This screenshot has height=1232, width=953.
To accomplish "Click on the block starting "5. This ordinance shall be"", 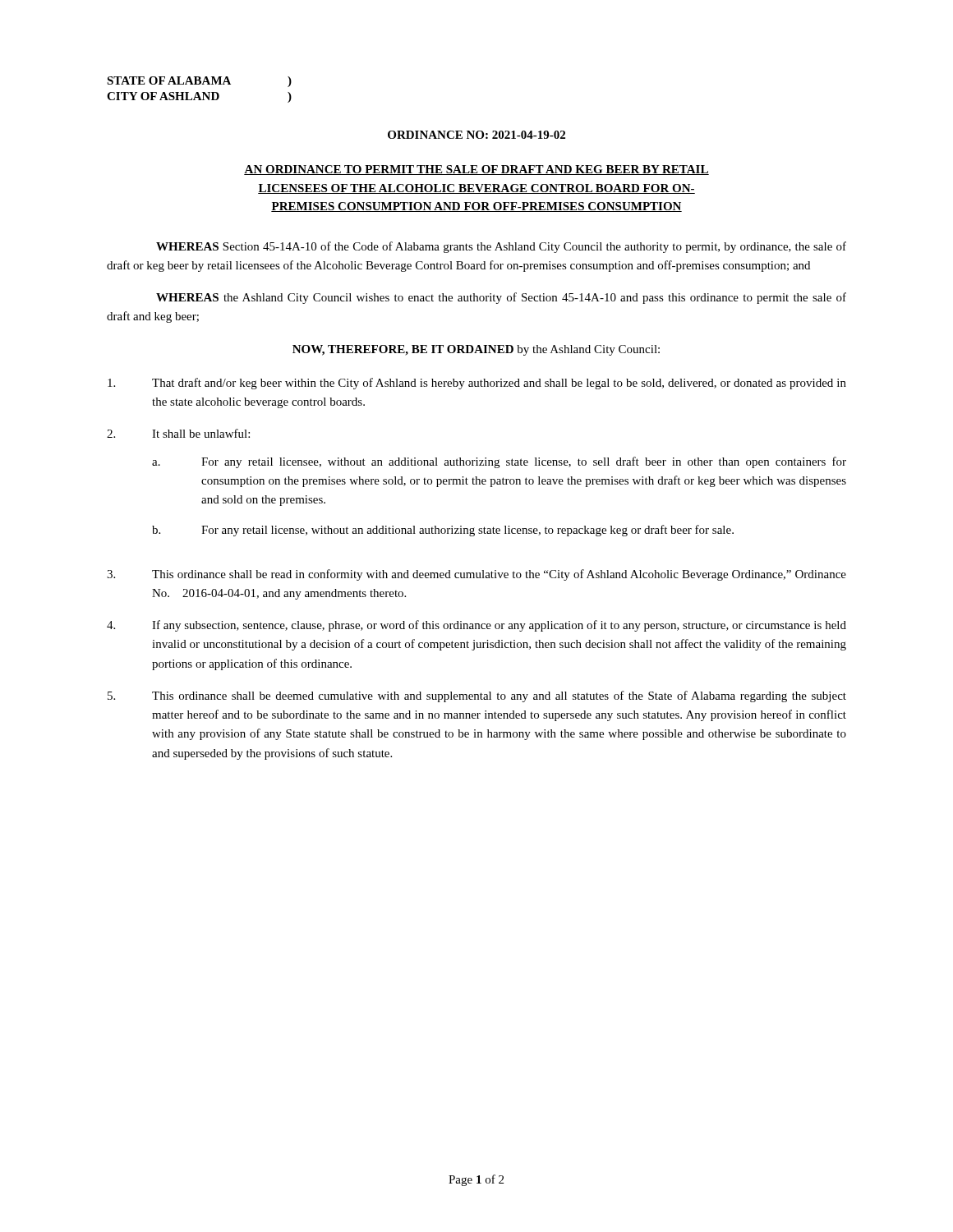I will 476,725.
